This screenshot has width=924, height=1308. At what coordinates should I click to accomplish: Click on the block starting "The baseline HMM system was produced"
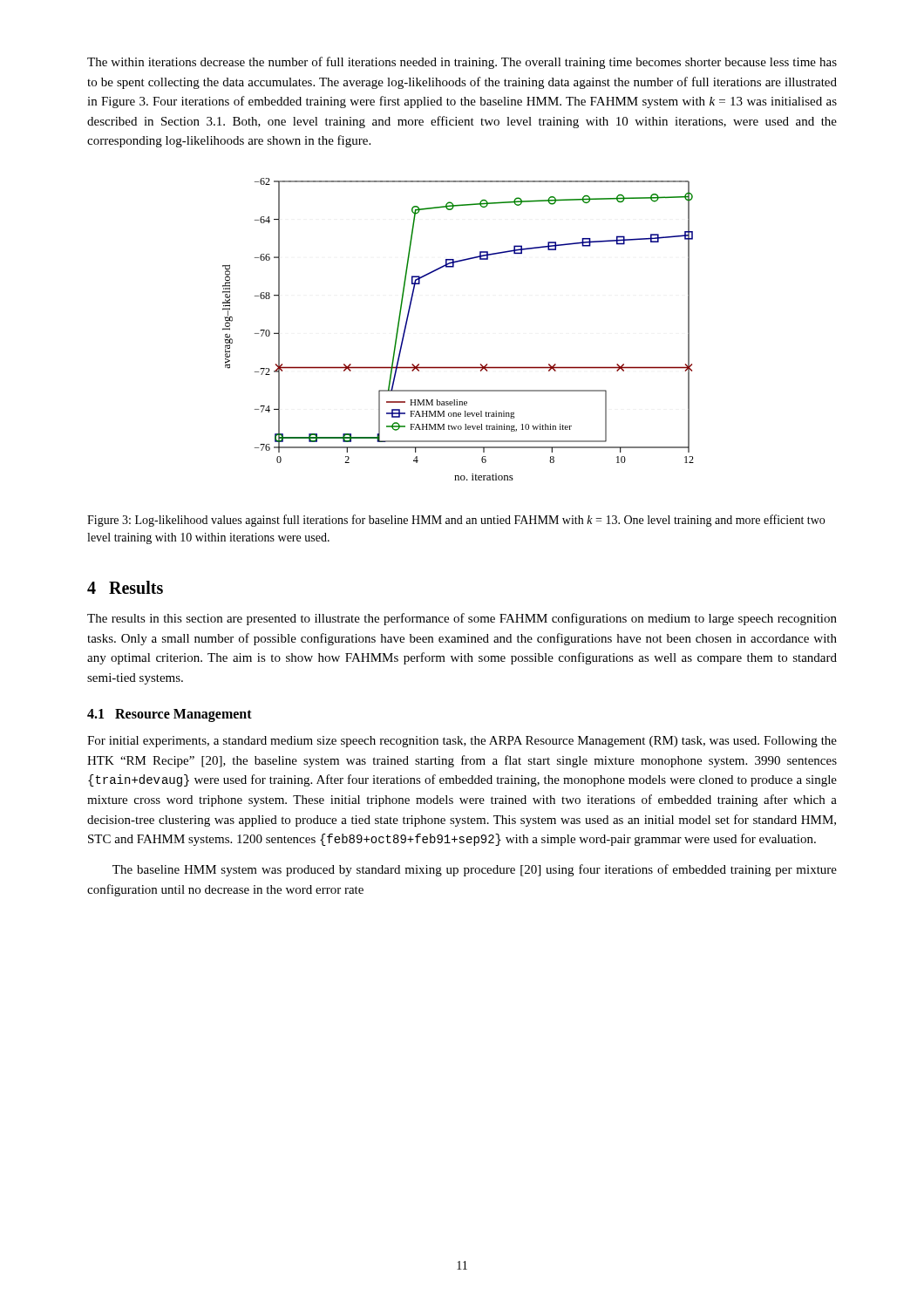click(x=462, y=879)
